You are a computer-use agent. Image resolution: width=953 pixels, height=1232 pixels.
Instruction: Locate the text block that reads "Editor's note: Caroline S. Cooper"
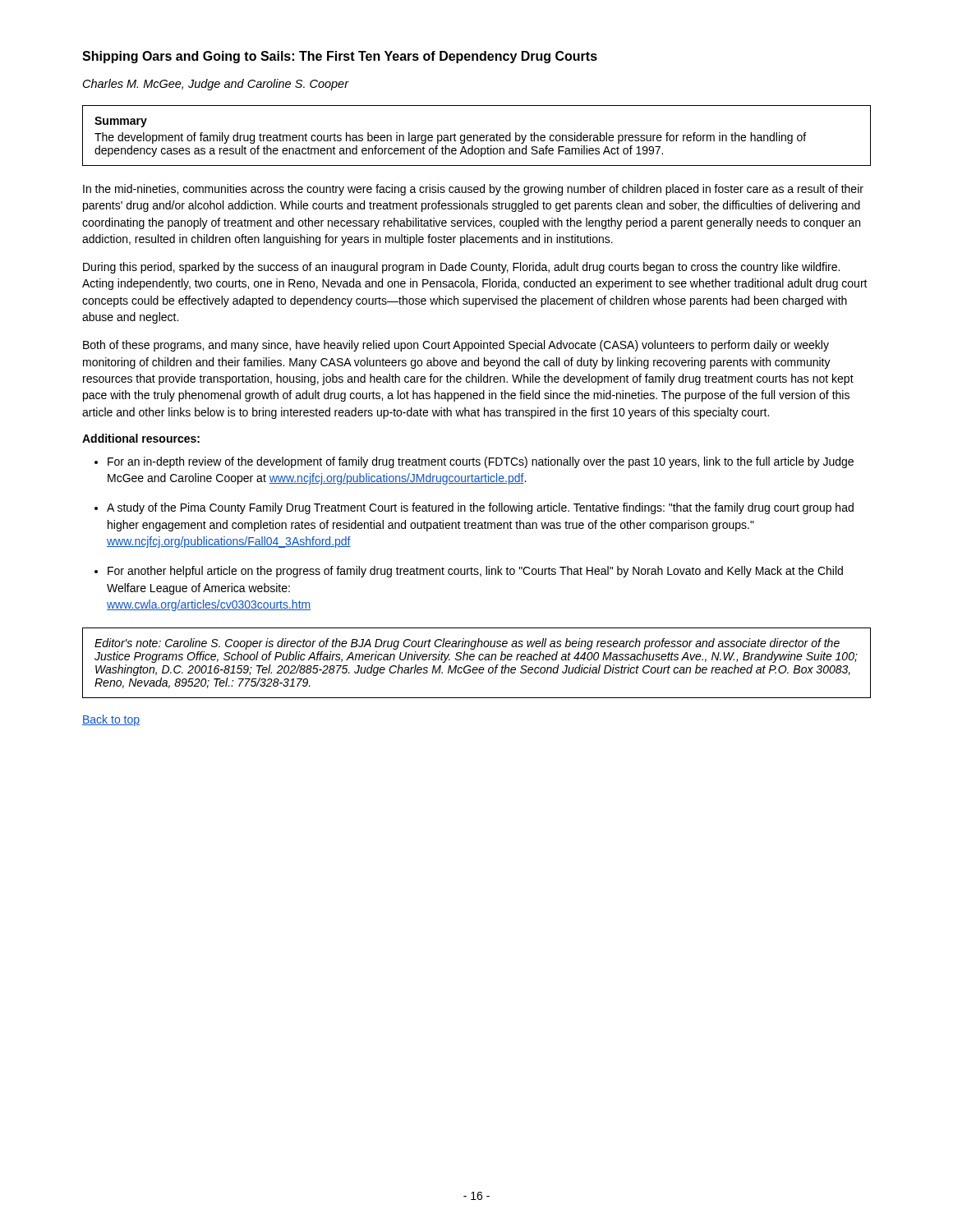pos(476,663)
